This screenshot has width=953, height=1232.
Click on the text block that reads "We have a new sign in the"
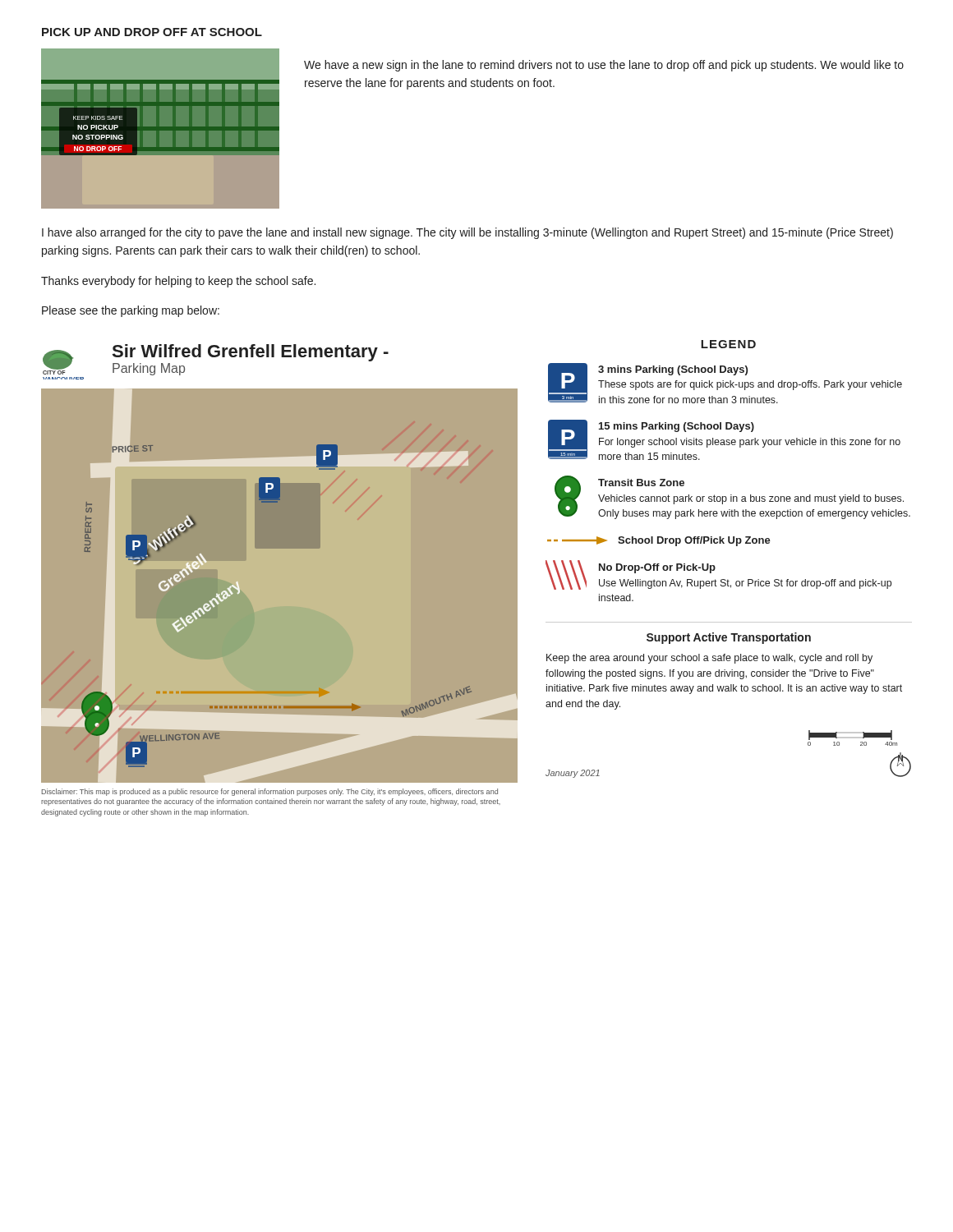pos(604,74)
